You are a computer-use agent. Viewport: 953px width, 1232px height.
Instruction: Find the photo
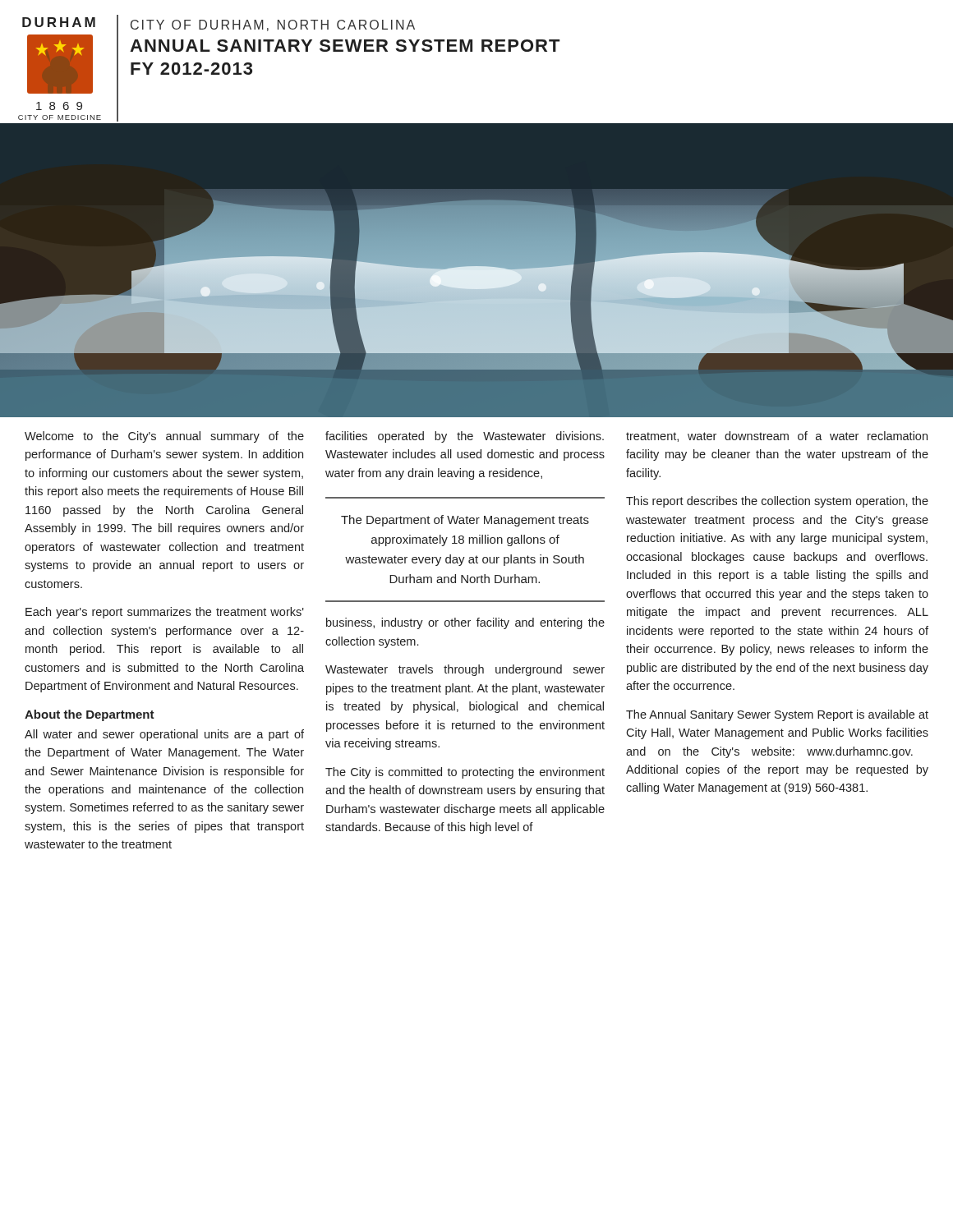pos(476,270)
